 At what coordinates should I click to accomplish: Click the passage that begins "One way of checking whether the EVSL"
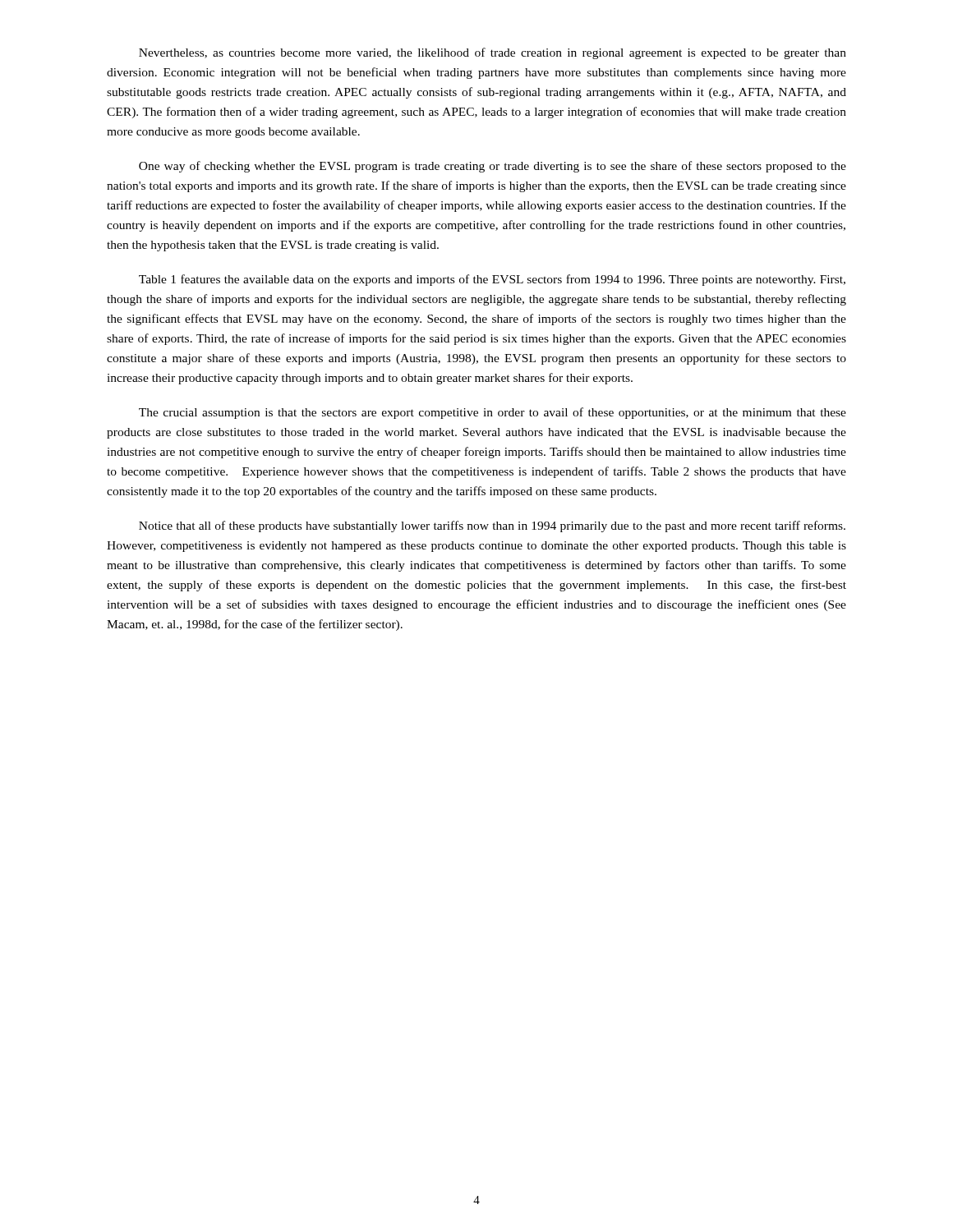[x=476, y=205]
